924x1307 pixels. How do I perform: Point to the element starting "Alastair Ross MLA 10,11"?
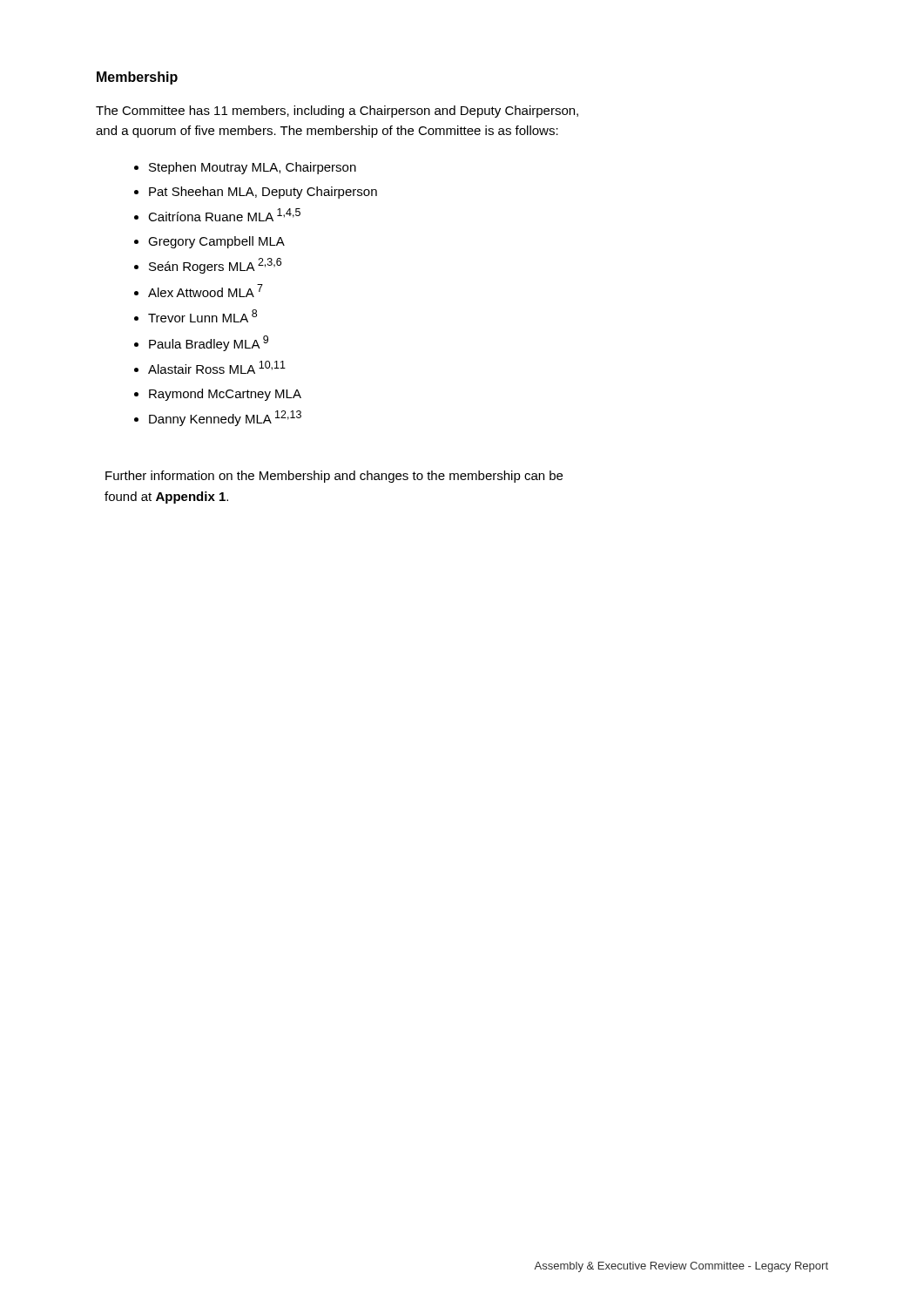pos(217,368)
